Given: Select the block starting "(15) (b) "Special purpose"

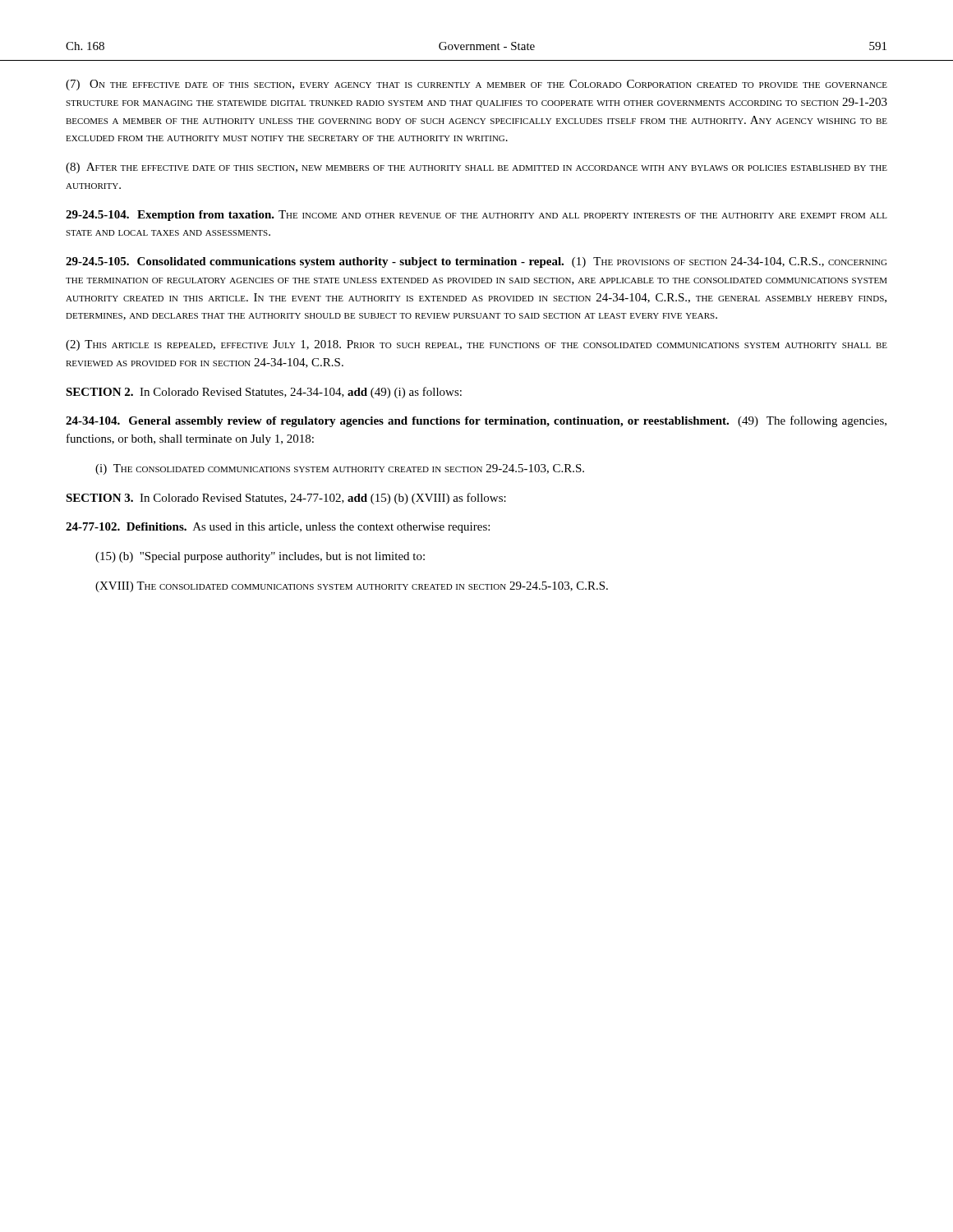Looking at the screenshot, I should coord(261,556).
